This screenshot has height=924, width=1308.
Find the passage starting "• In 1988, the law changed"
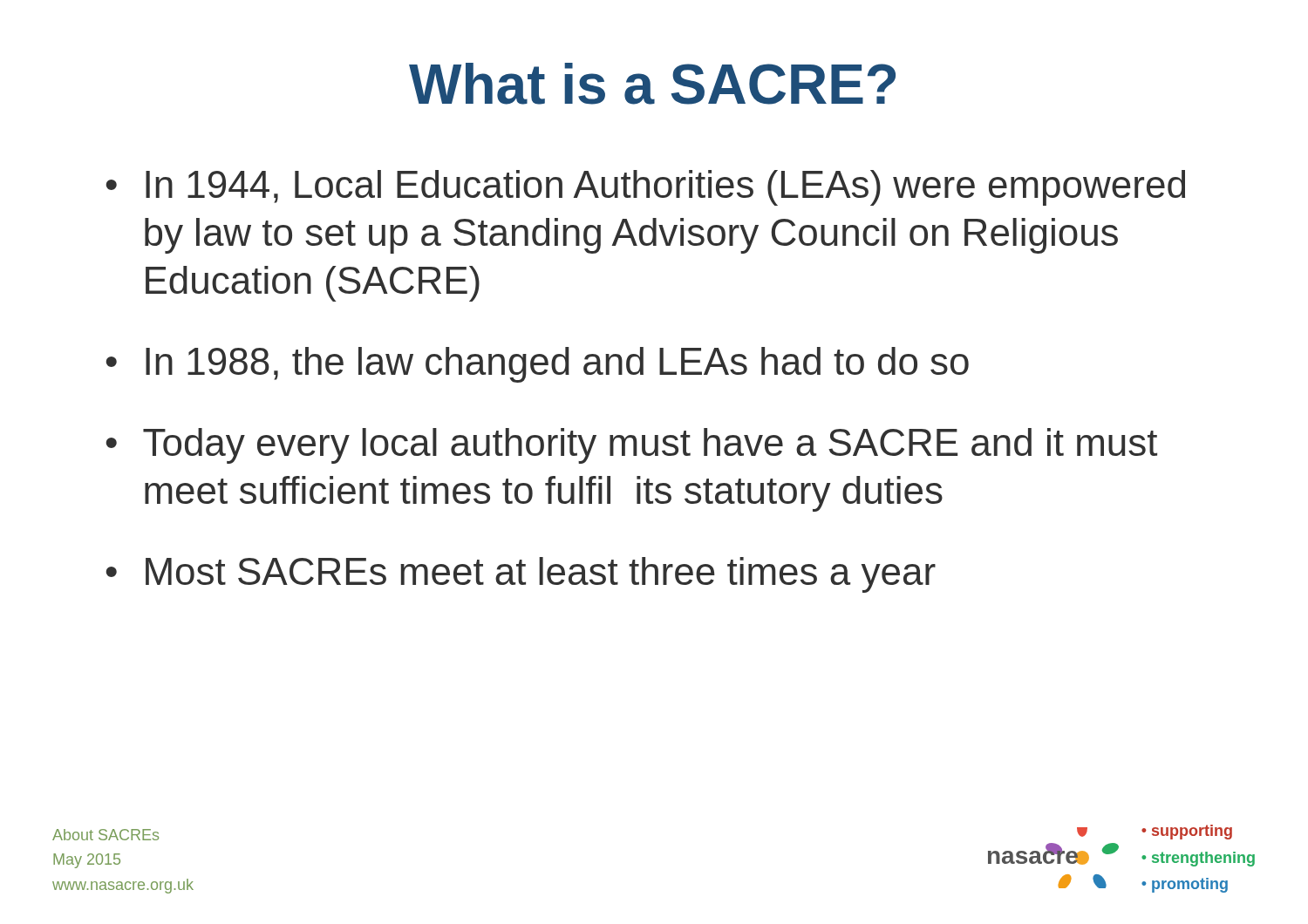tap(537, 361)
